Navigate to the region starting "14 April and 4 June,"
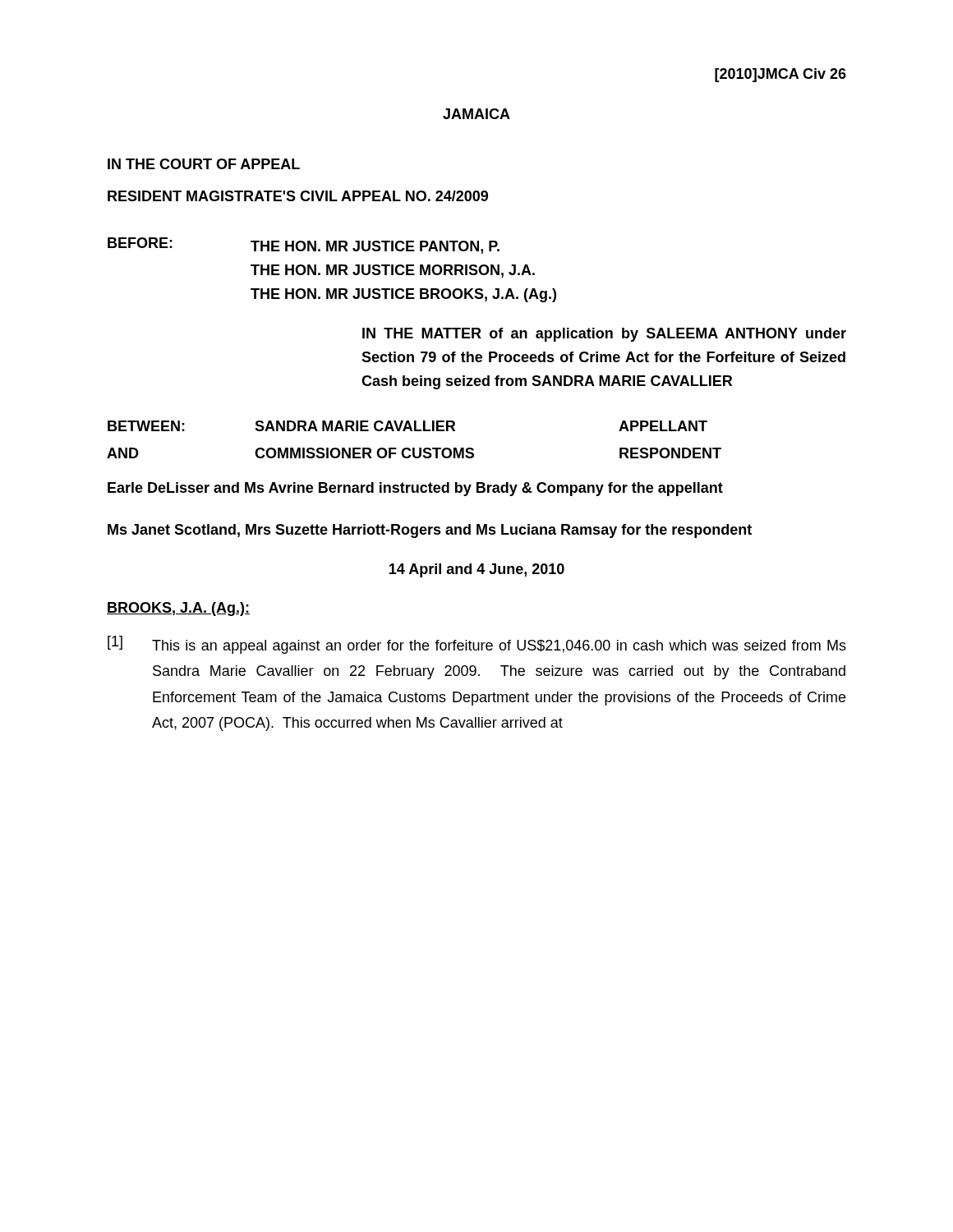The height and width of the screenshot is (1232, 953). (476, 569)
